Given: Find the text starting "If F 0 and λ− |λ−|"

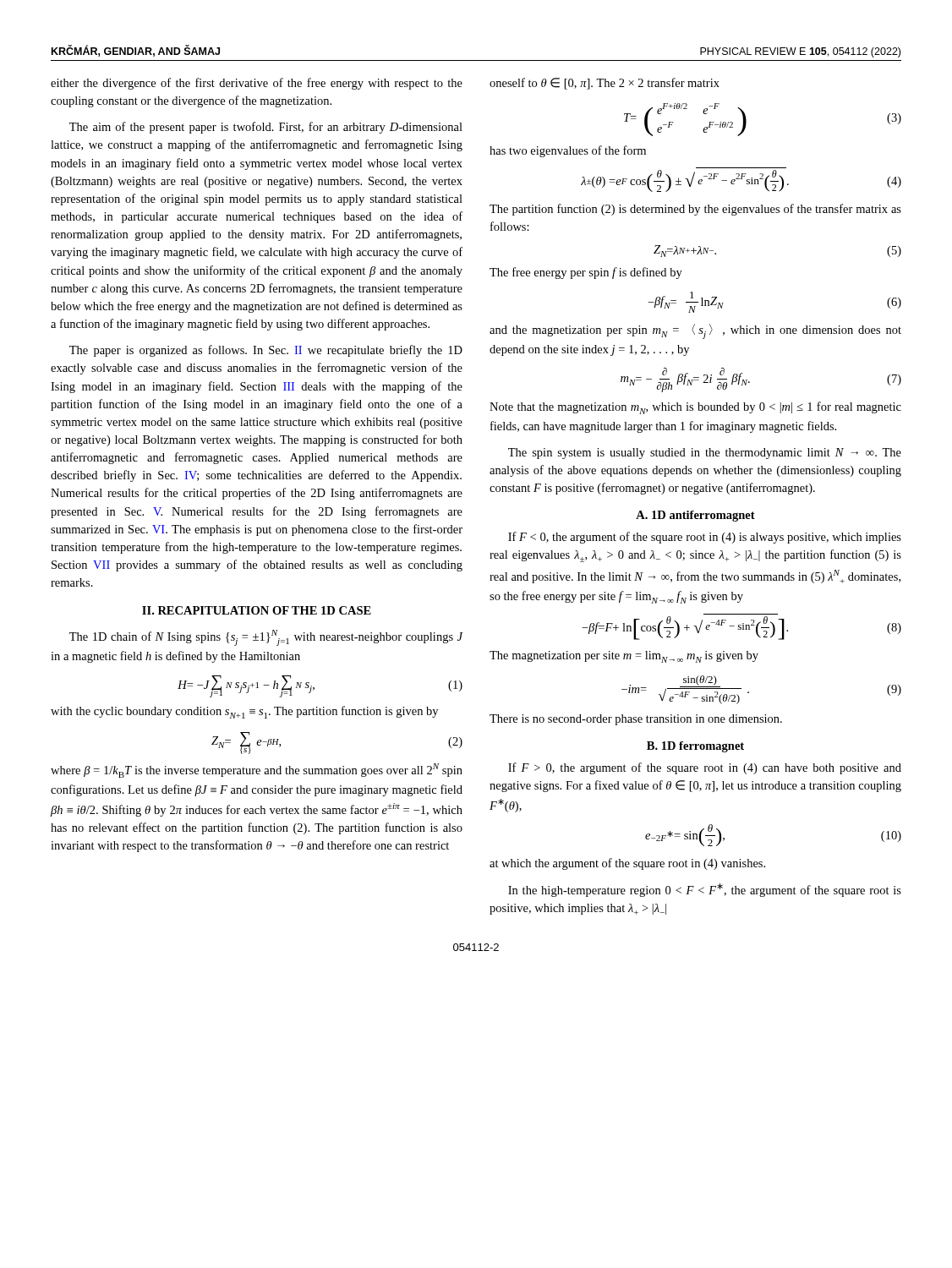Looking at the screenshot, I should coord(695,567).
